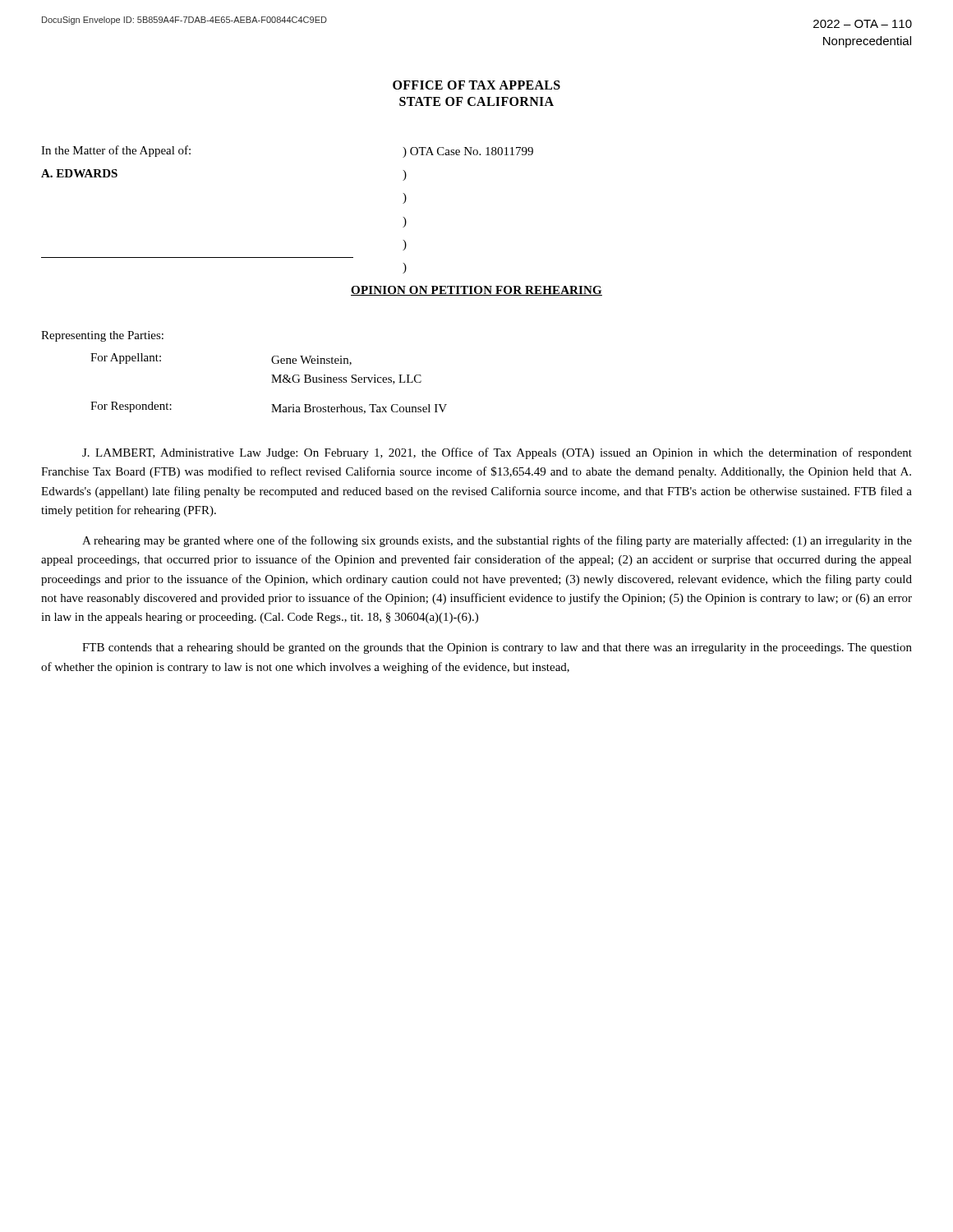Locate the text block containing "In the Matter of the Appeal of:"

pos(117,152)
